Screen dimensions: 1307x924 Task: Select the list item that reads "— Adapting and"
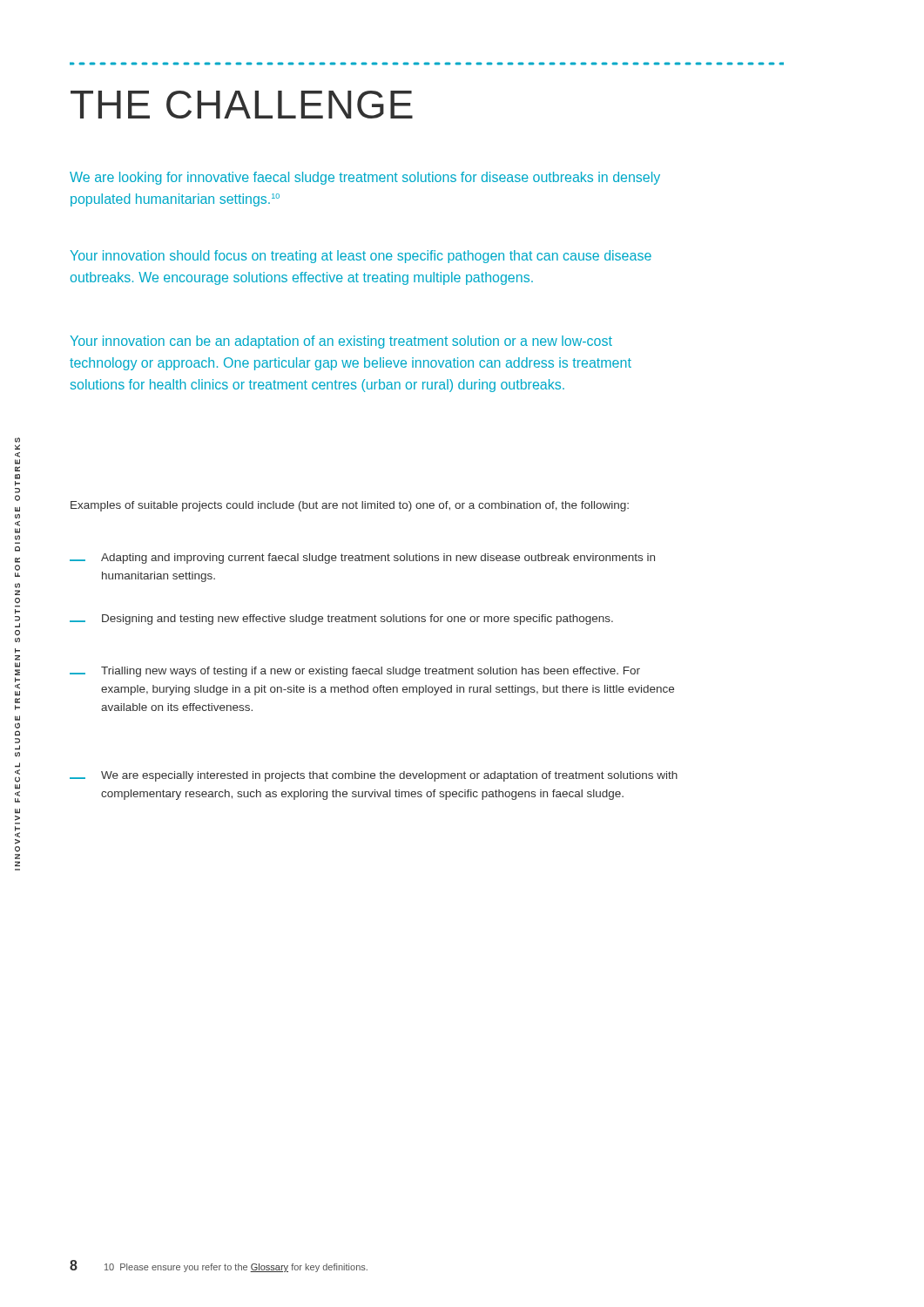pyautogui.click(x=374, y=567)
